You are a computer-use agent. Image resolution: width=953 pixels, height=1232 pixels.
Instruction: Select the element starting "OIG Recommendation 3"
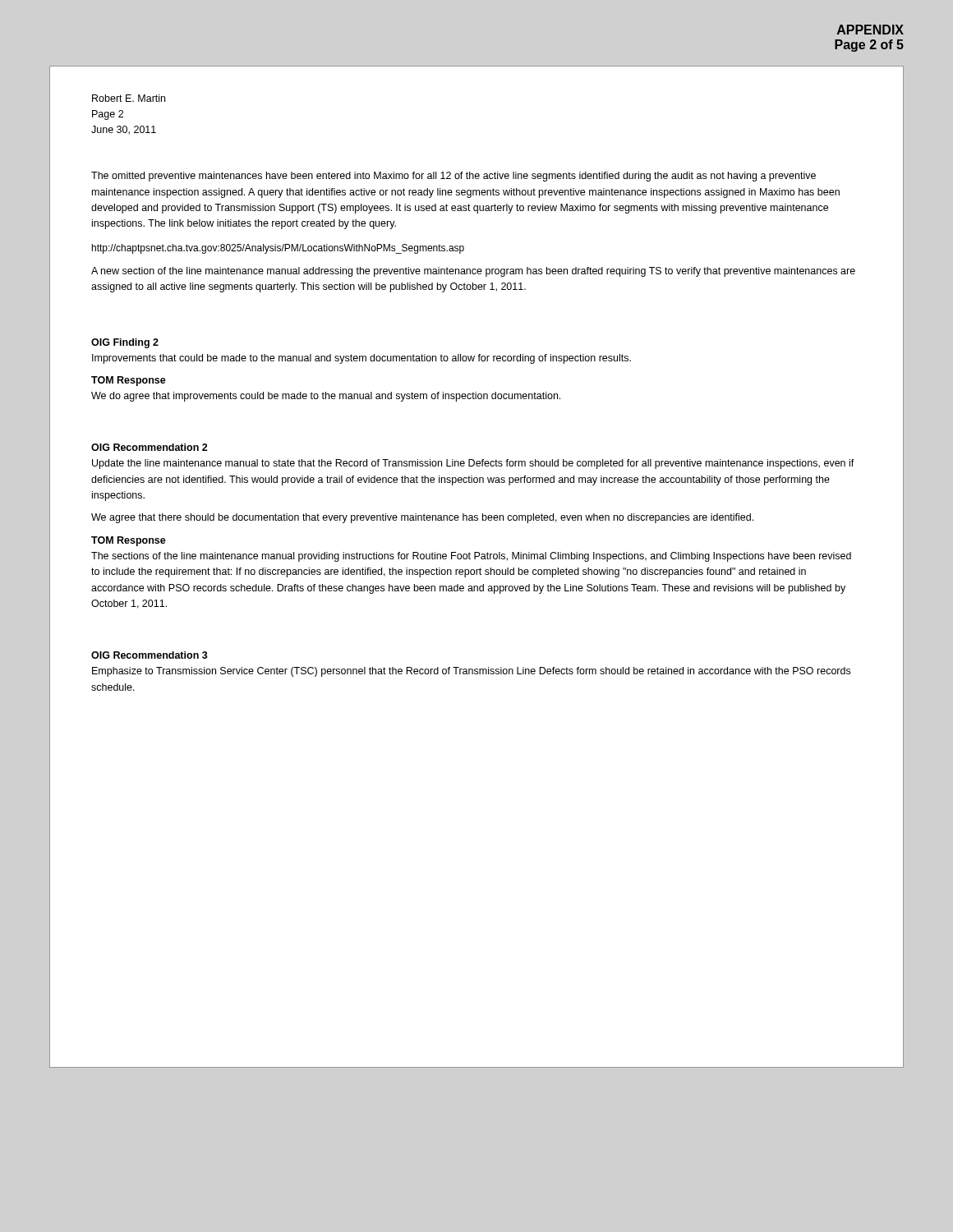tap(149, 656)
